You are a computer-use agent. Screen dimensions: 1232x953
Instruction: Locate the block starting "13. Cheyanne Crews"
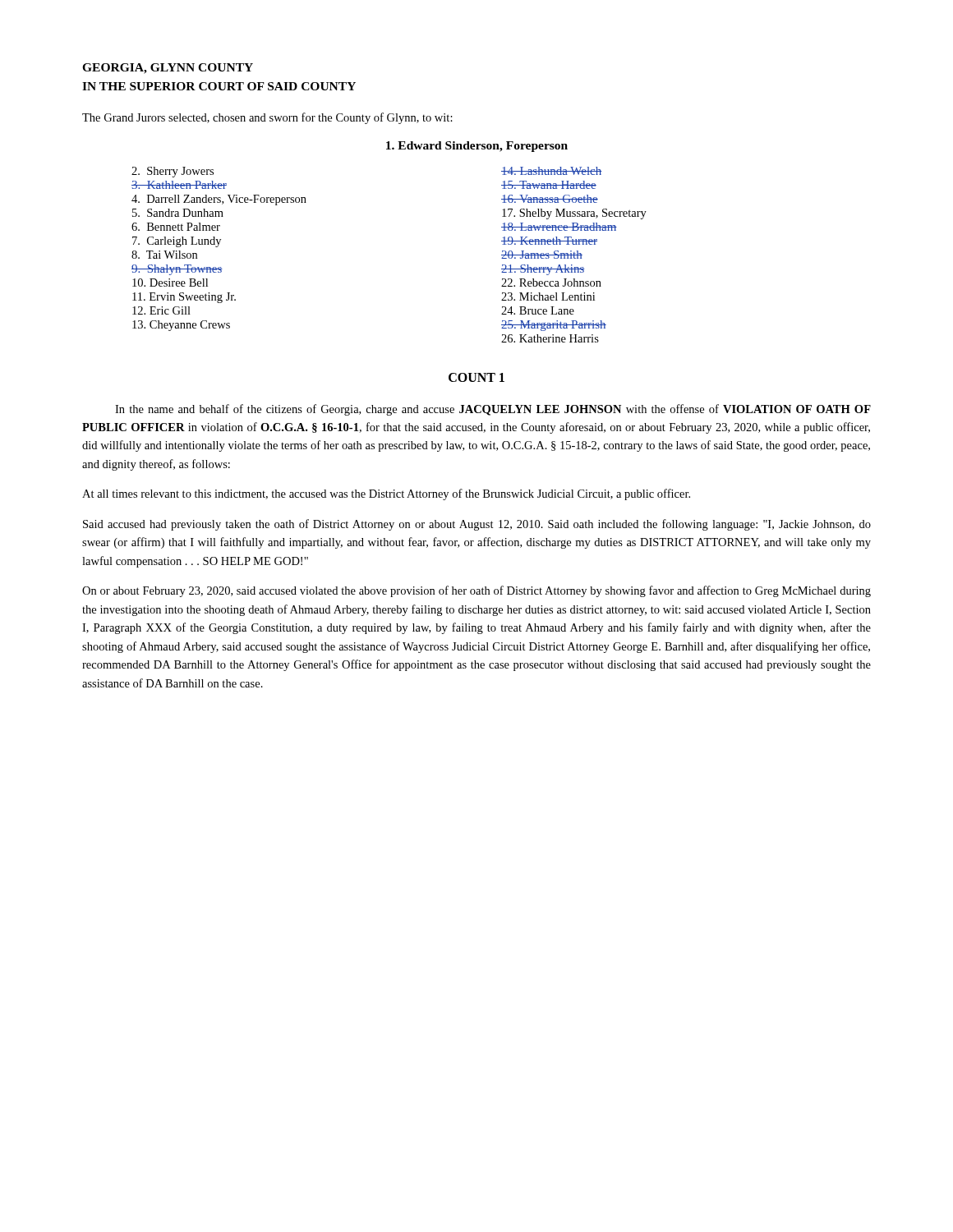181,324
